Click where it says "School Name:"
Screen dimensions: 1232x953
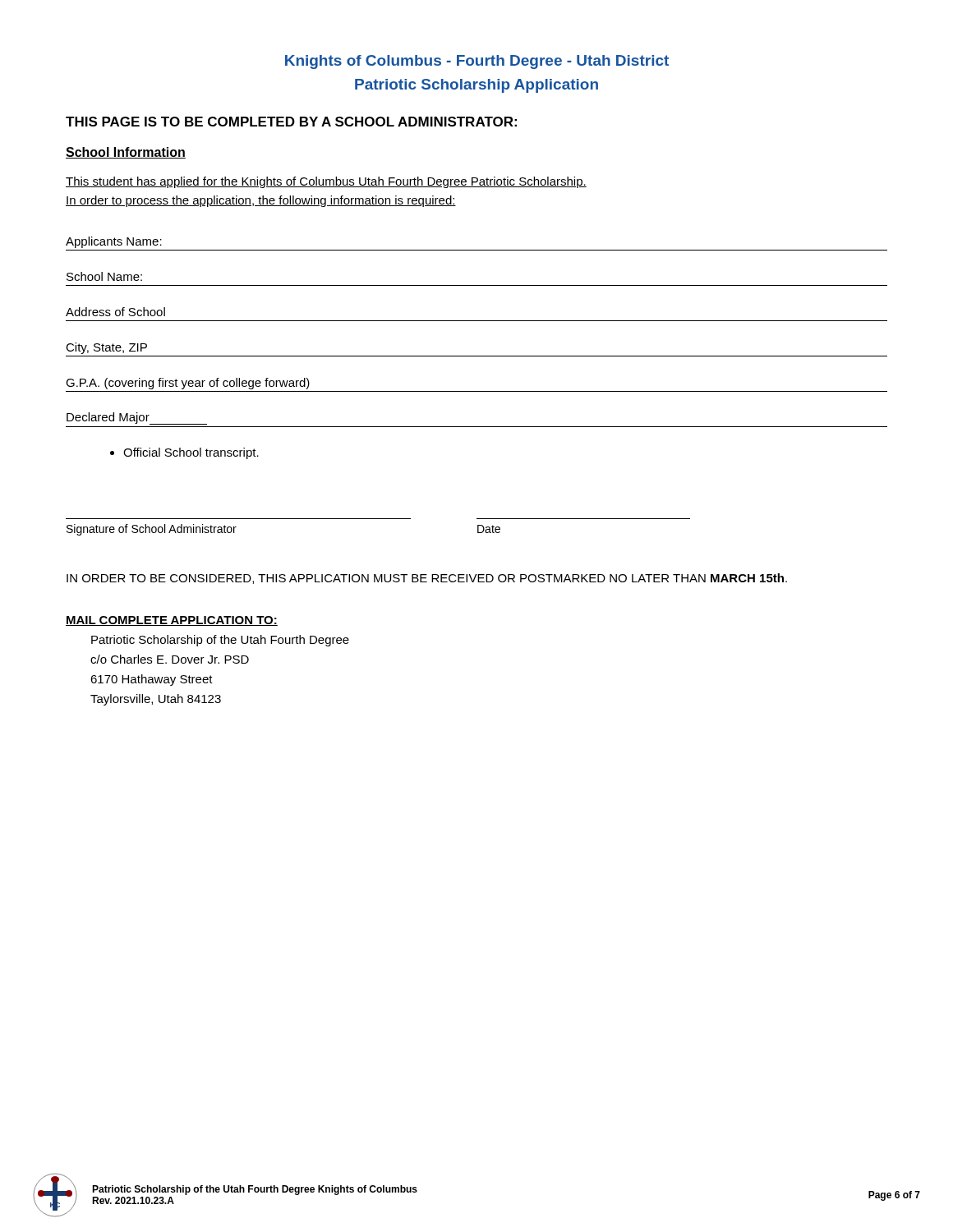(476, 276)
